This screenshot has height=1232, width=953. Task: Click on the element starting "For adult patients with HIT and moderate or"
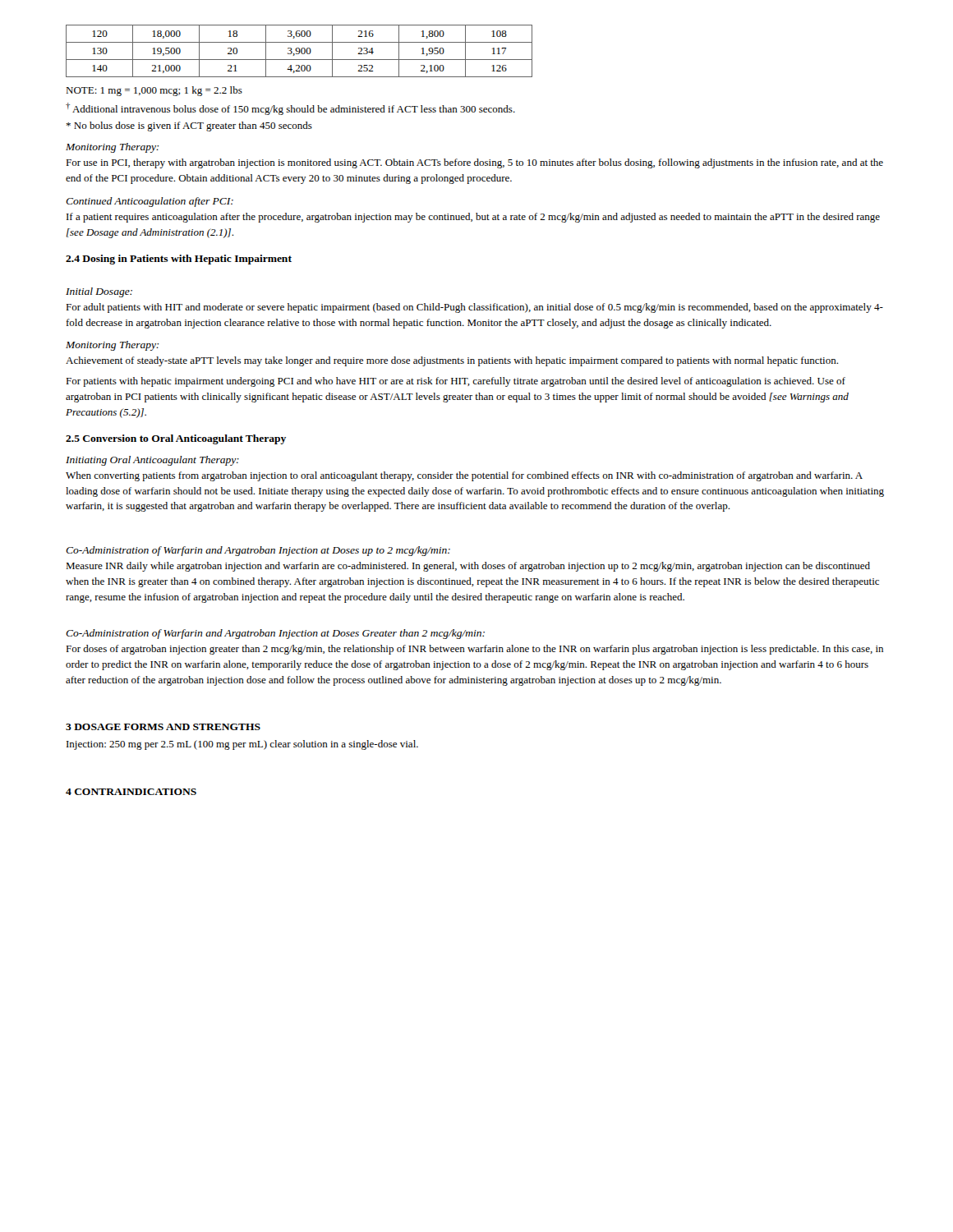[x=474, y=314]
